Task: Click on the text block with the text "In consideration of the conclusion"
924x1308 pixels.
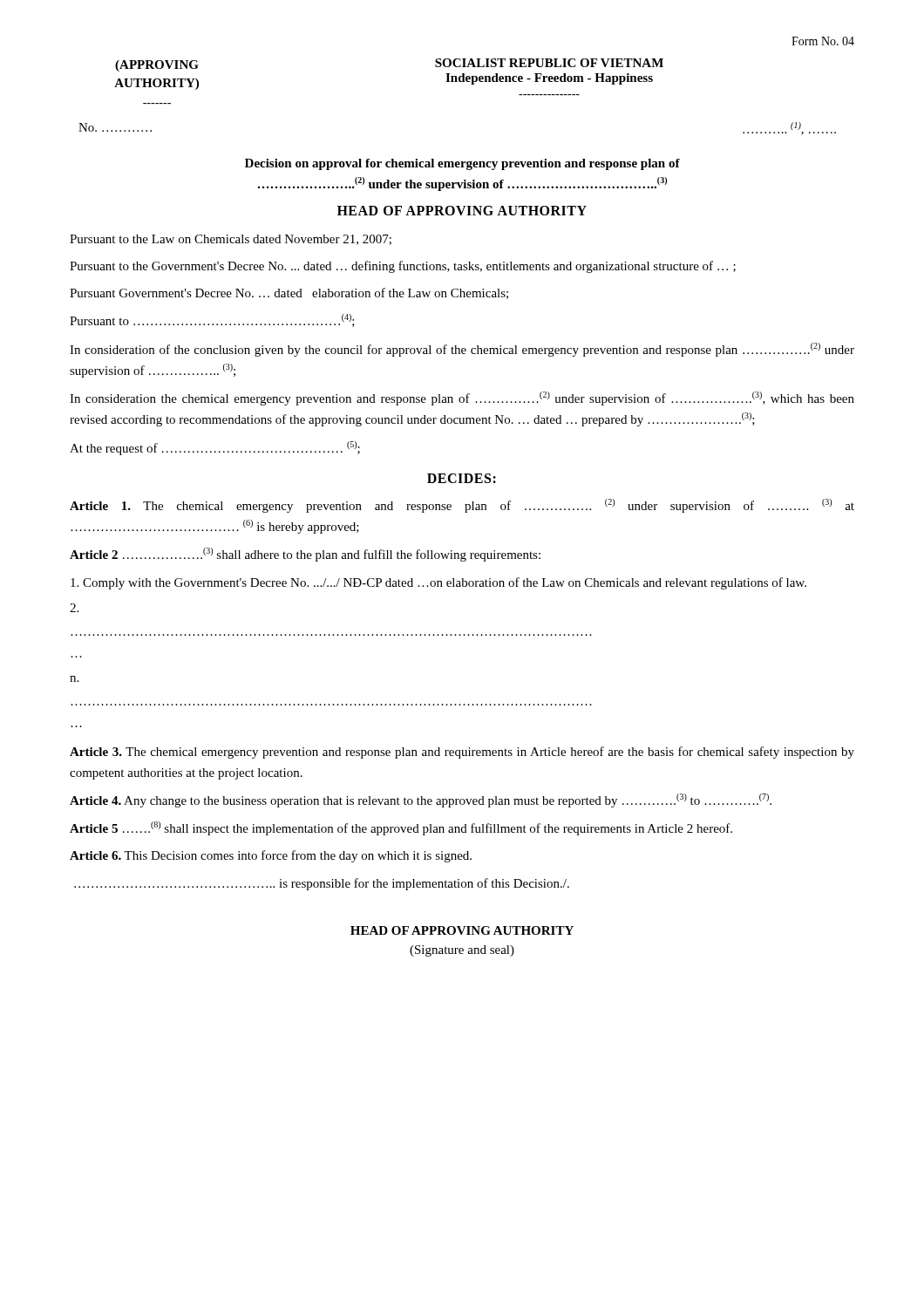Action: pos(462,359)
